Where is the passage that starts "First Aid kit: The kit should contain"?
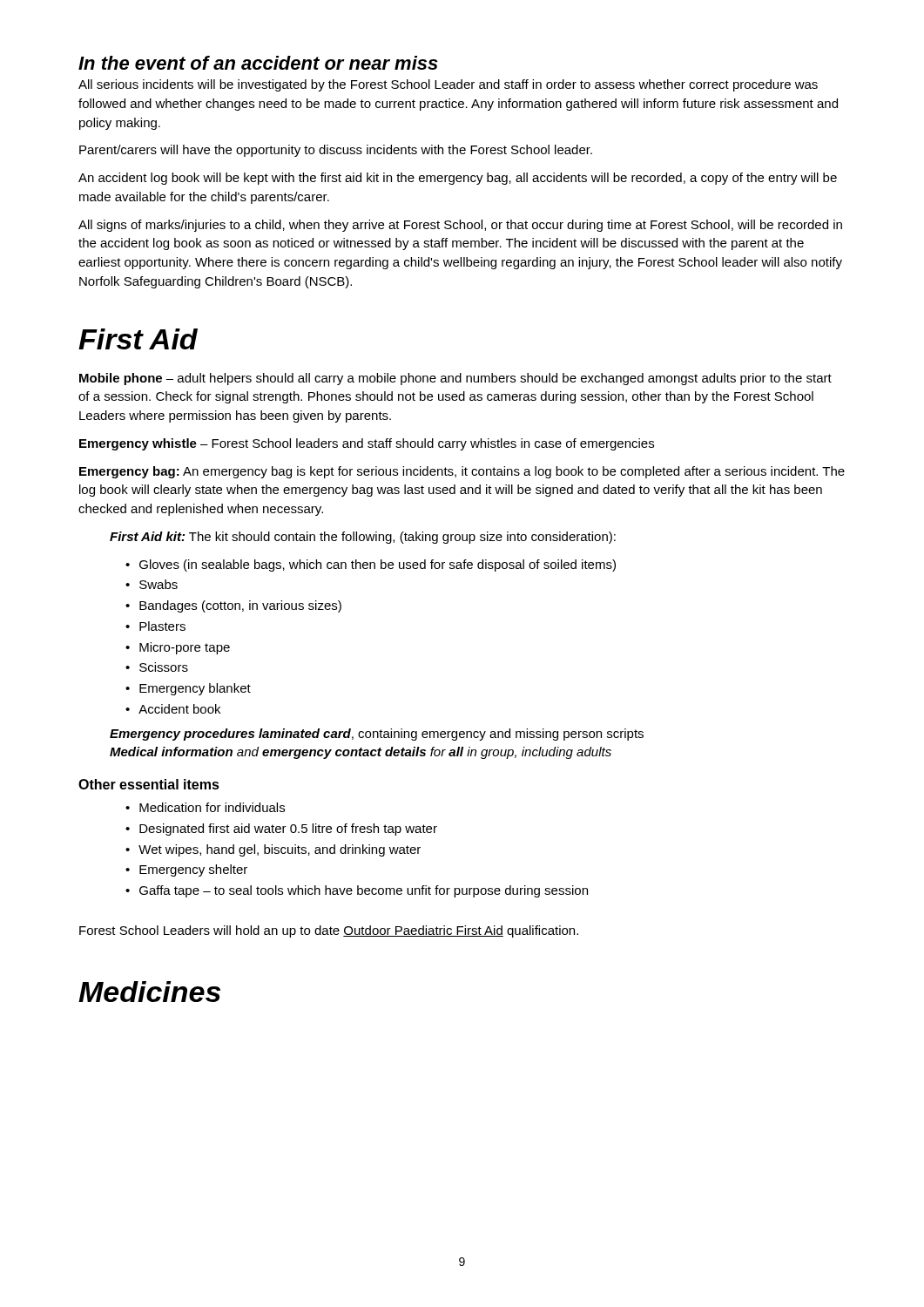Screen dimensions: 1307x924 tap(363, 536)
